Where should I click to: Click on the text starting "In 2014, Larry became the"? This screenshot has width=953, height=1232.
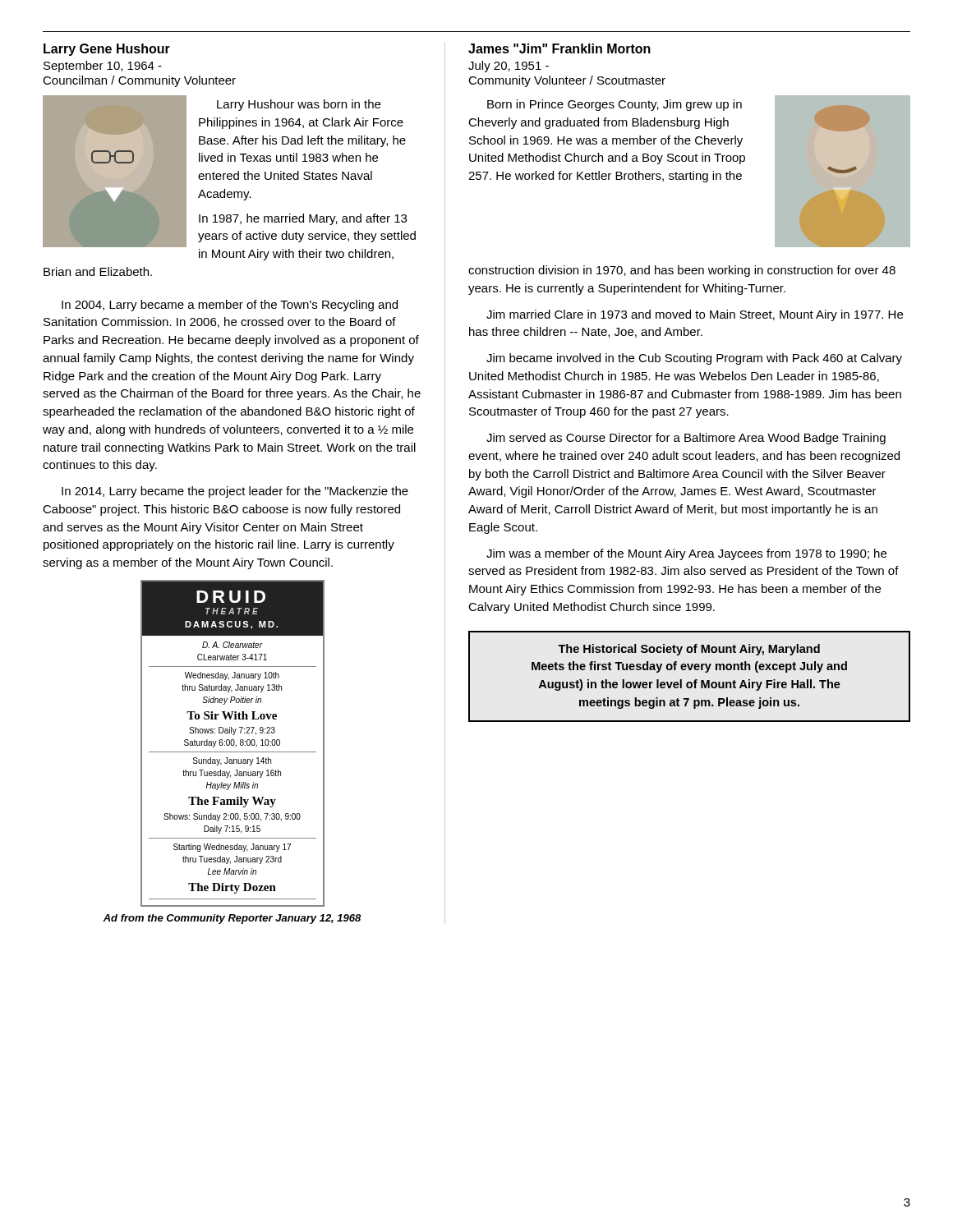(x=232, y=527)
